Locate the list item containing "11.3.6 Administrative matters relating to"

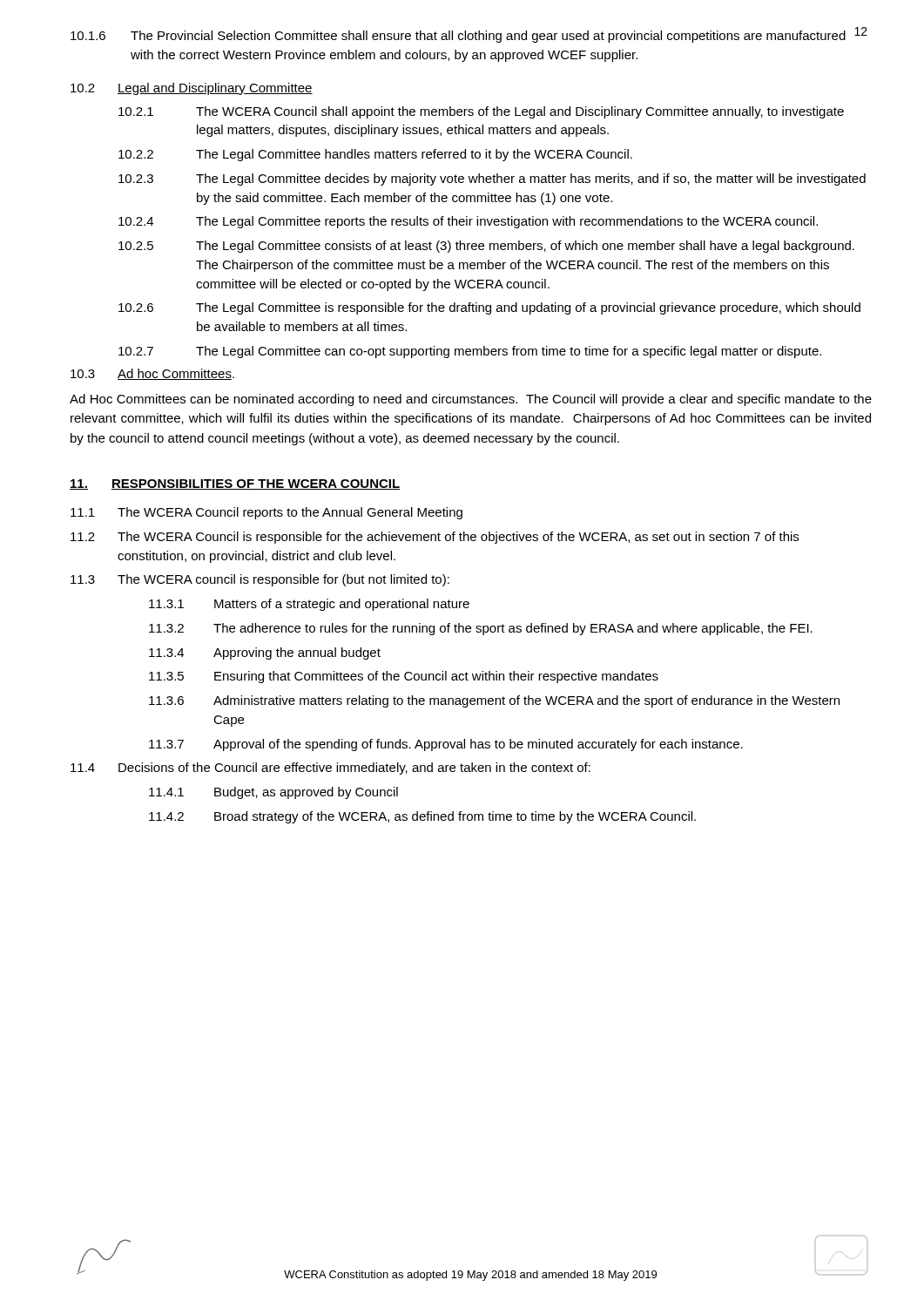coord(510,710)
